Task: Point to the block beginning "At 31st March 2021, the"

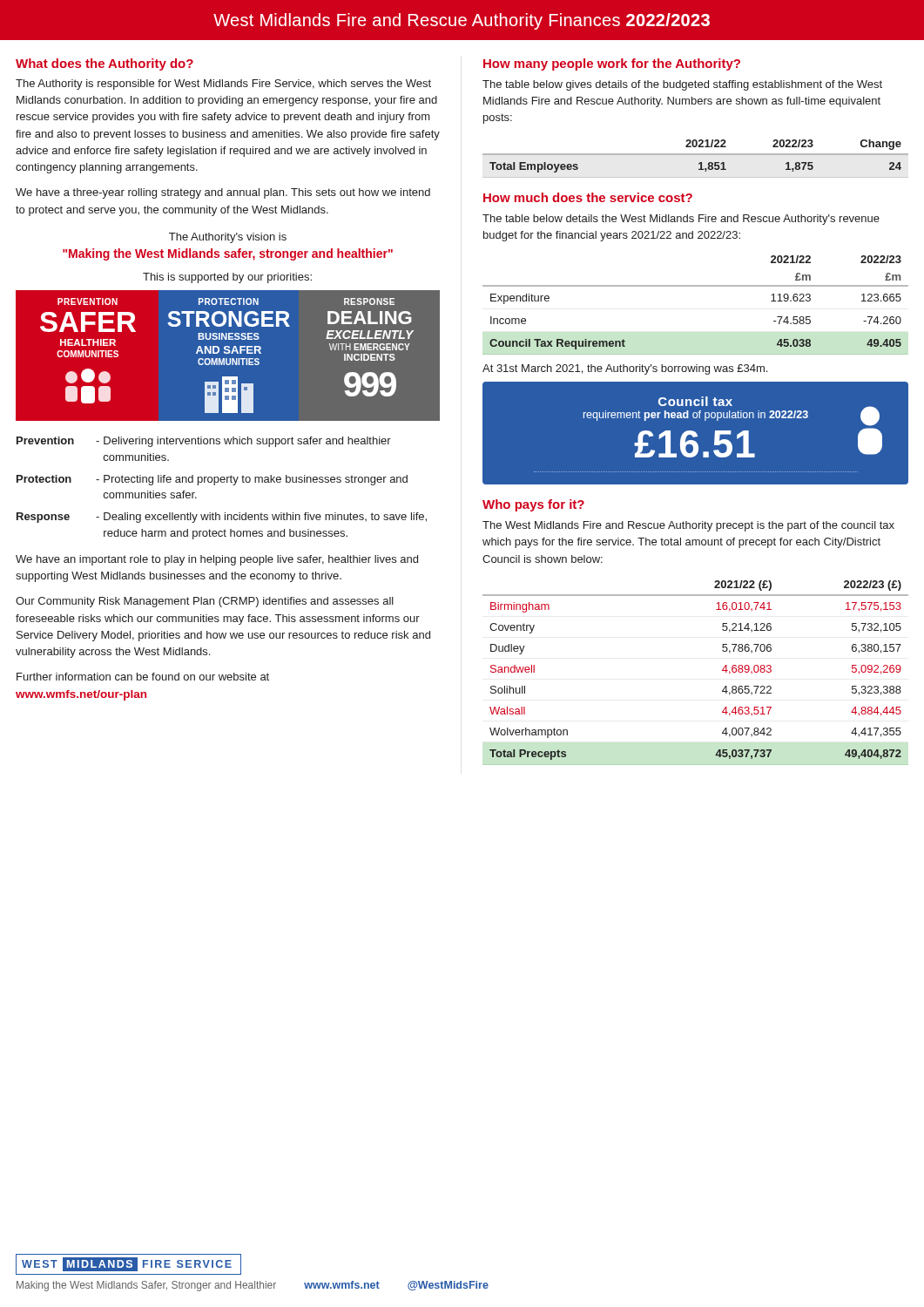Action: pyautogui.click(x=625, y=368)
